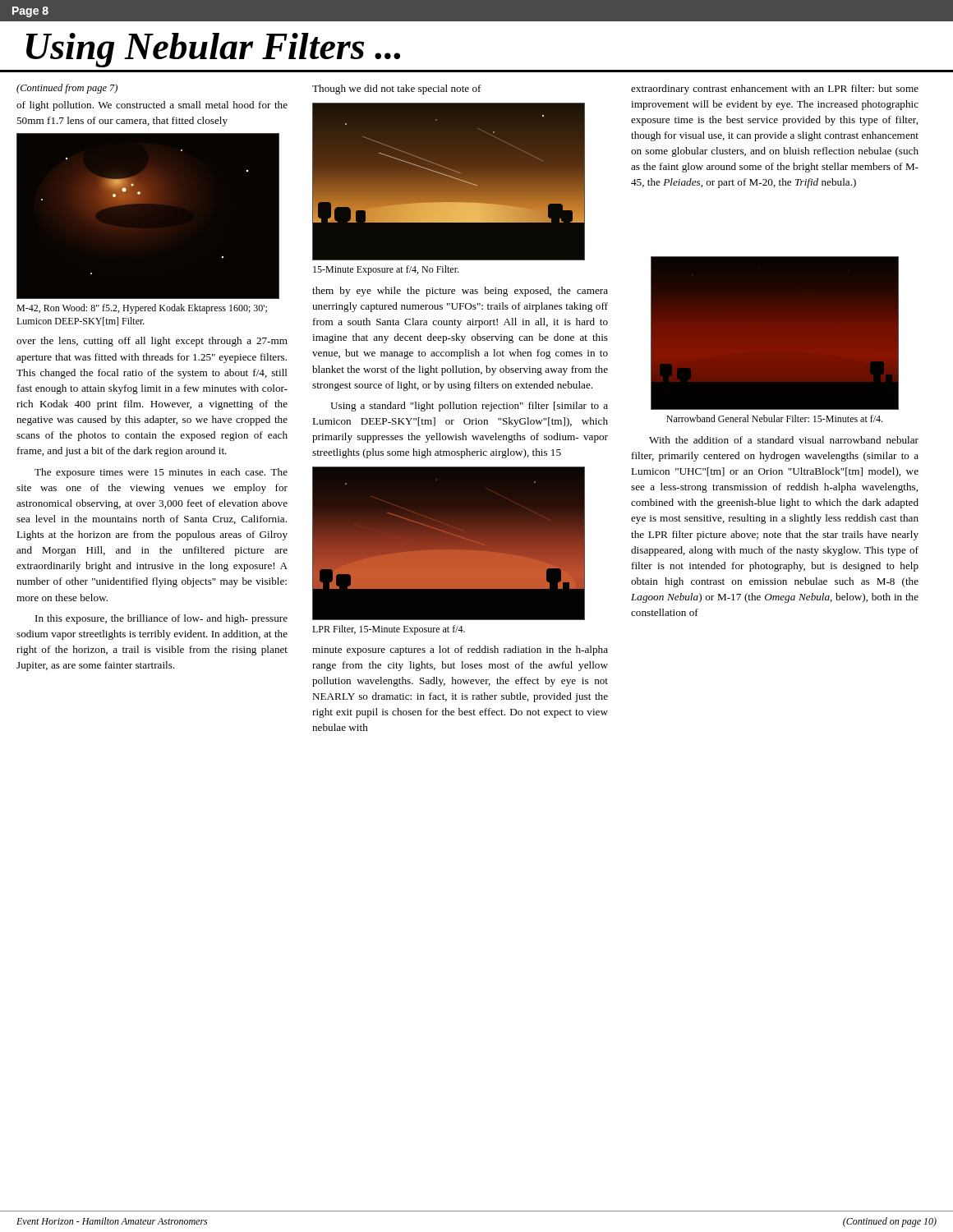Click on the passage starting "over the lens, cutting off"
This screenshot has width=953, height=1232.
point(152,396)
